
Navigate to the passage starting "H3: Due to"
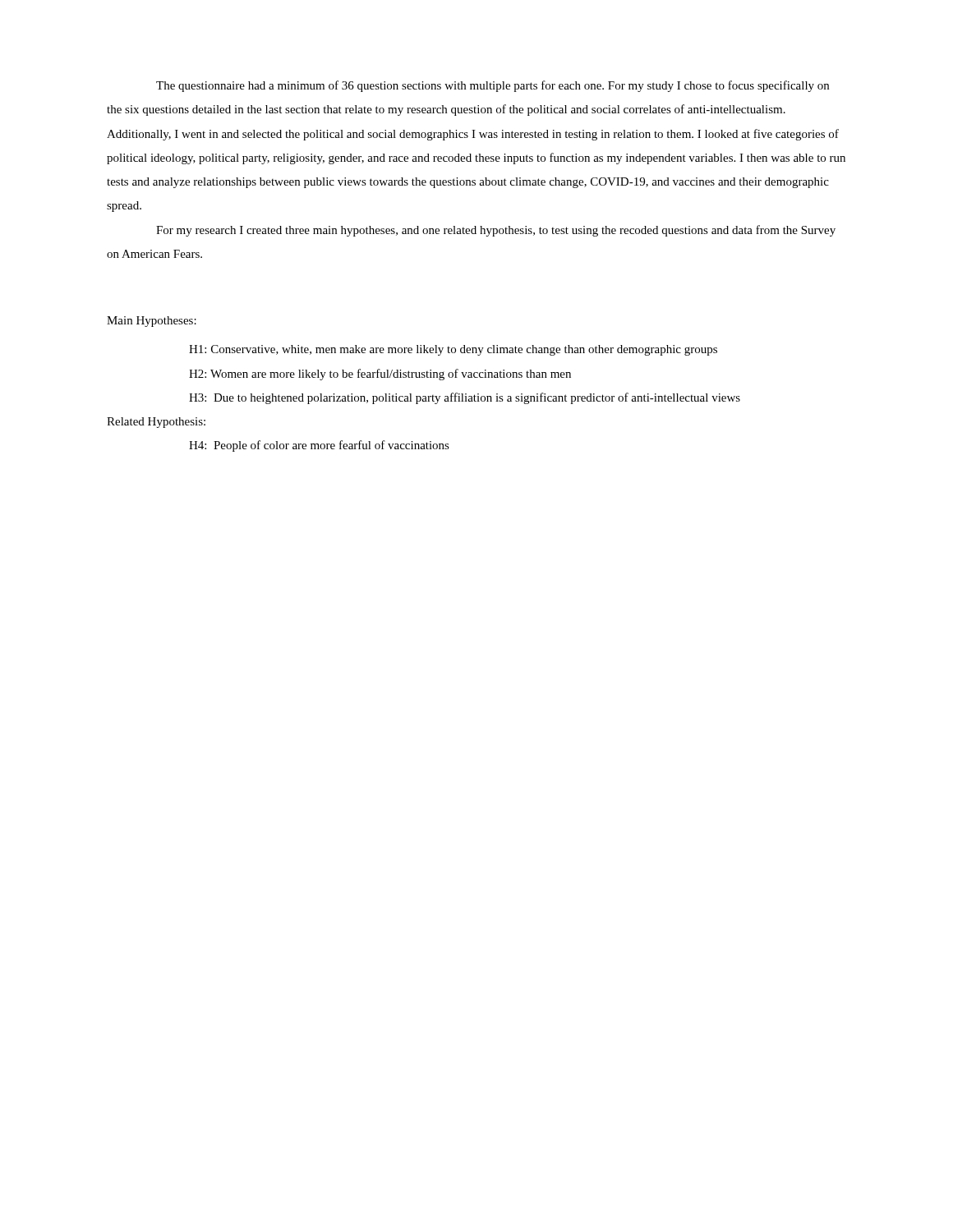(x=465, y=397)
